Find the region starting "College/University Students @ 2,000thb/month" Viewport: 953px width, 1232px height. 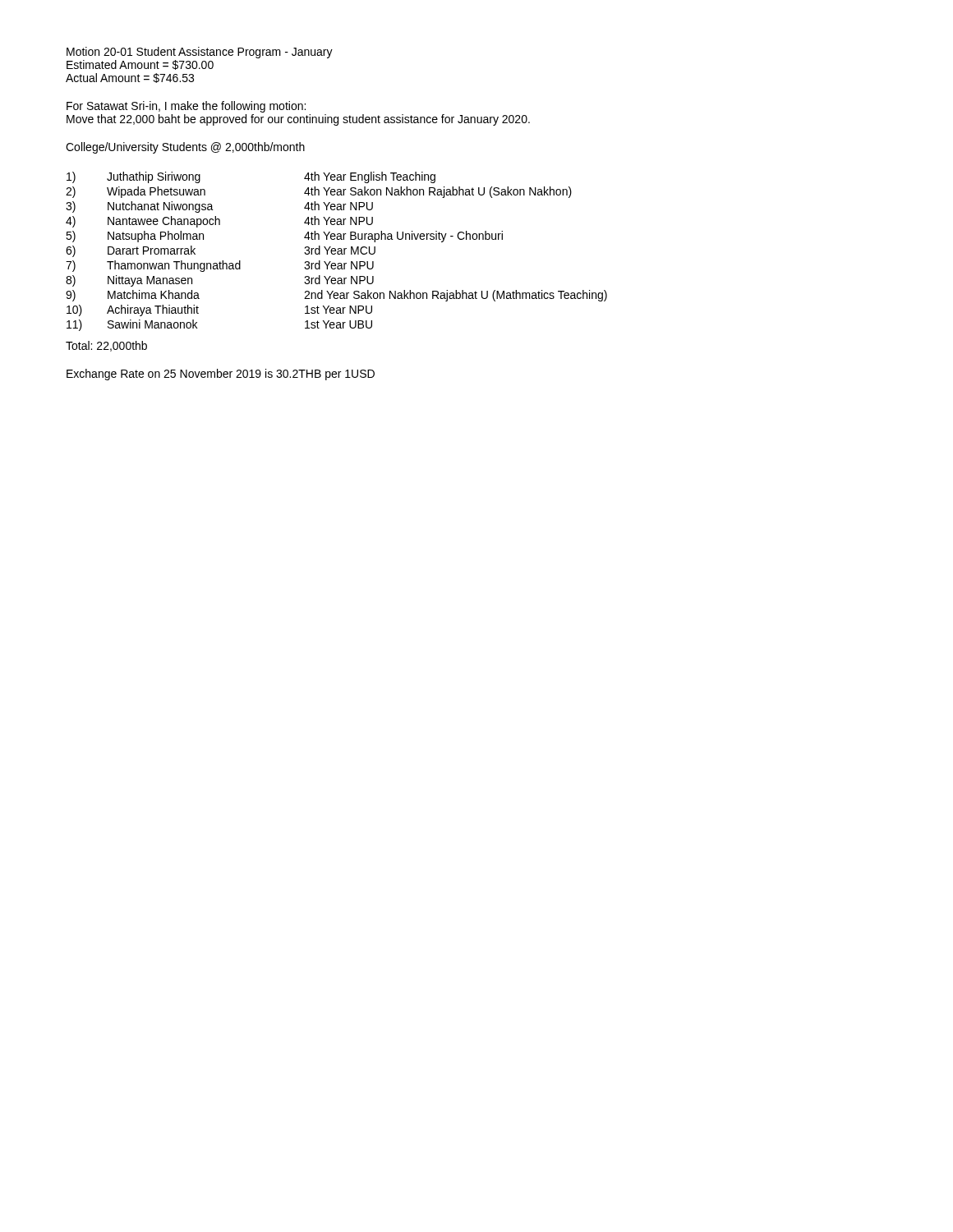(185, 147)
